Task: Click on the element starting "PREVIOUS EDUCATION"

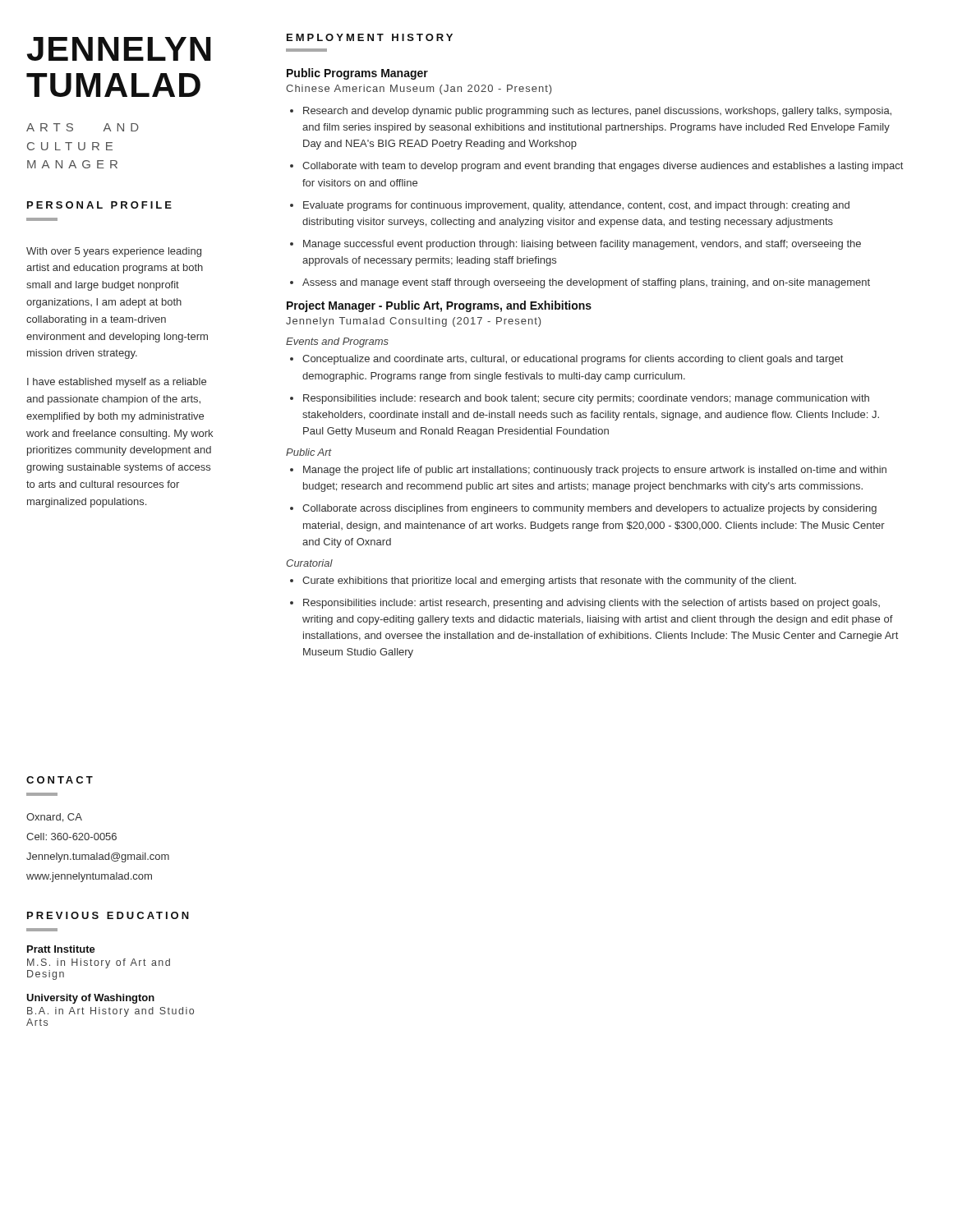Action: (x=109, y=920)
